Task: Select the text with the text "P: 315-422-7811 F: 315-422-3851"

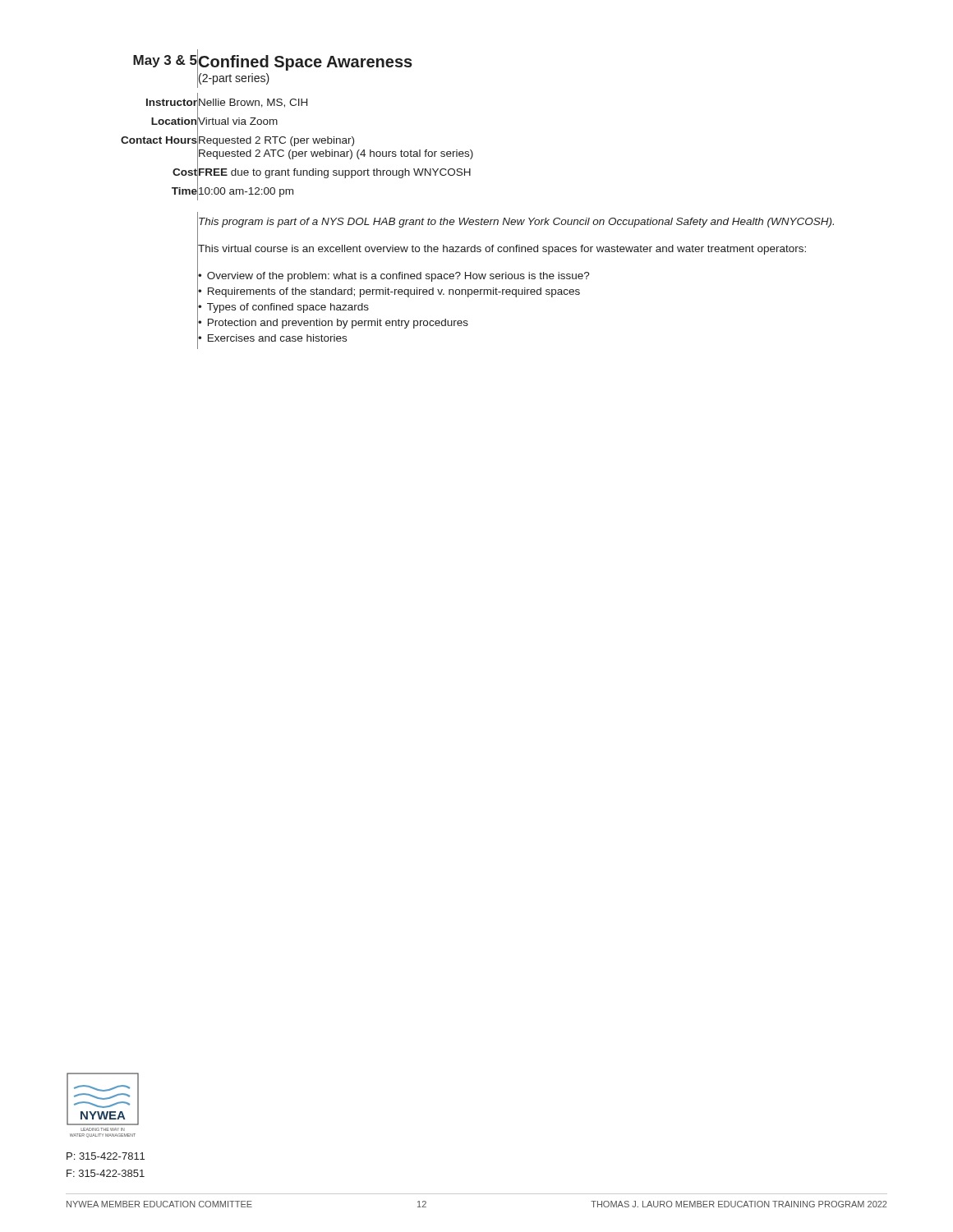Action: (x=106, y=1165)
